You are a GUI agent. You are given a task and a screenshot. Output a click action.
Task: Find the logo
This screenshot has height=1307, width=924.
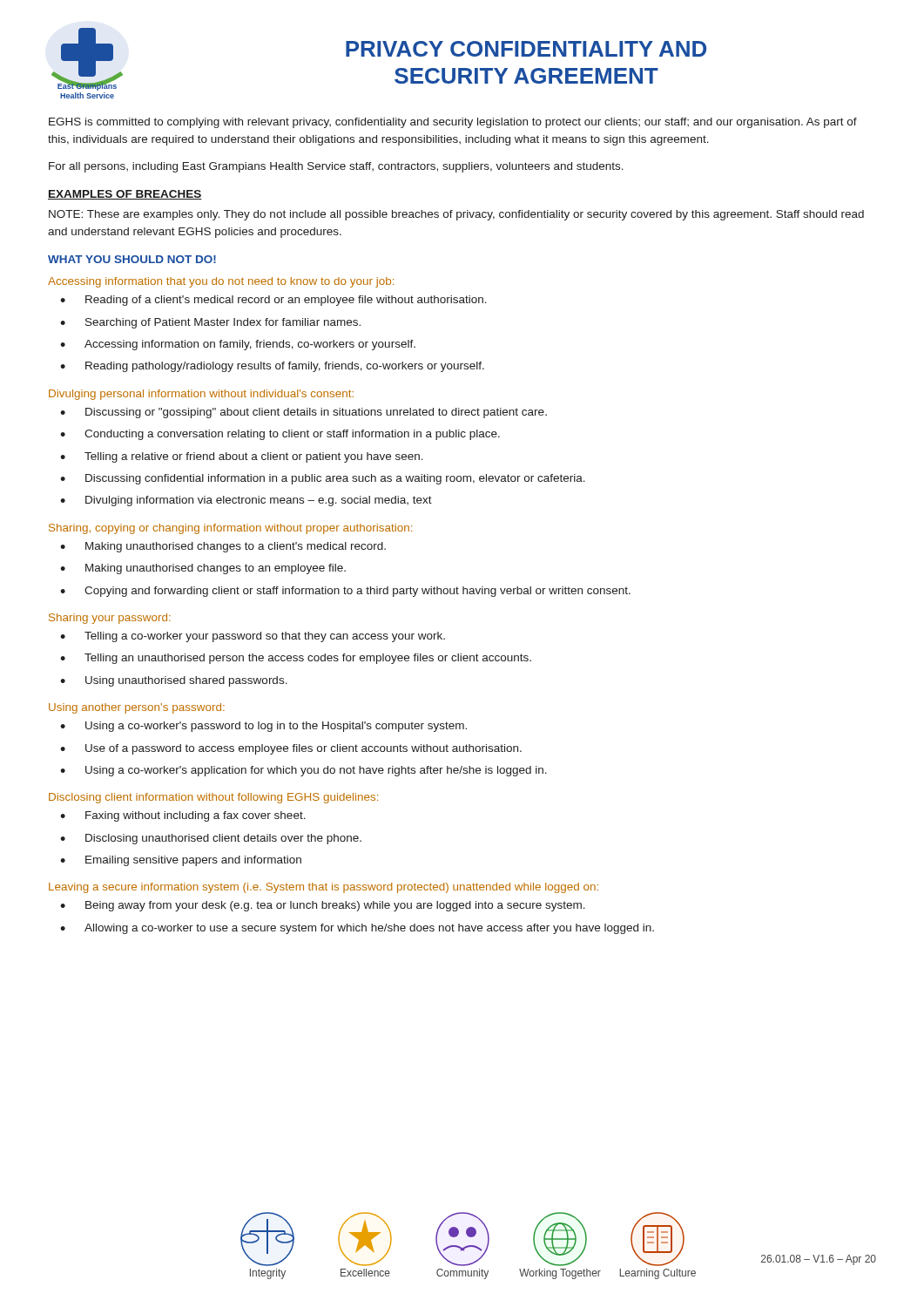(77, 63)
